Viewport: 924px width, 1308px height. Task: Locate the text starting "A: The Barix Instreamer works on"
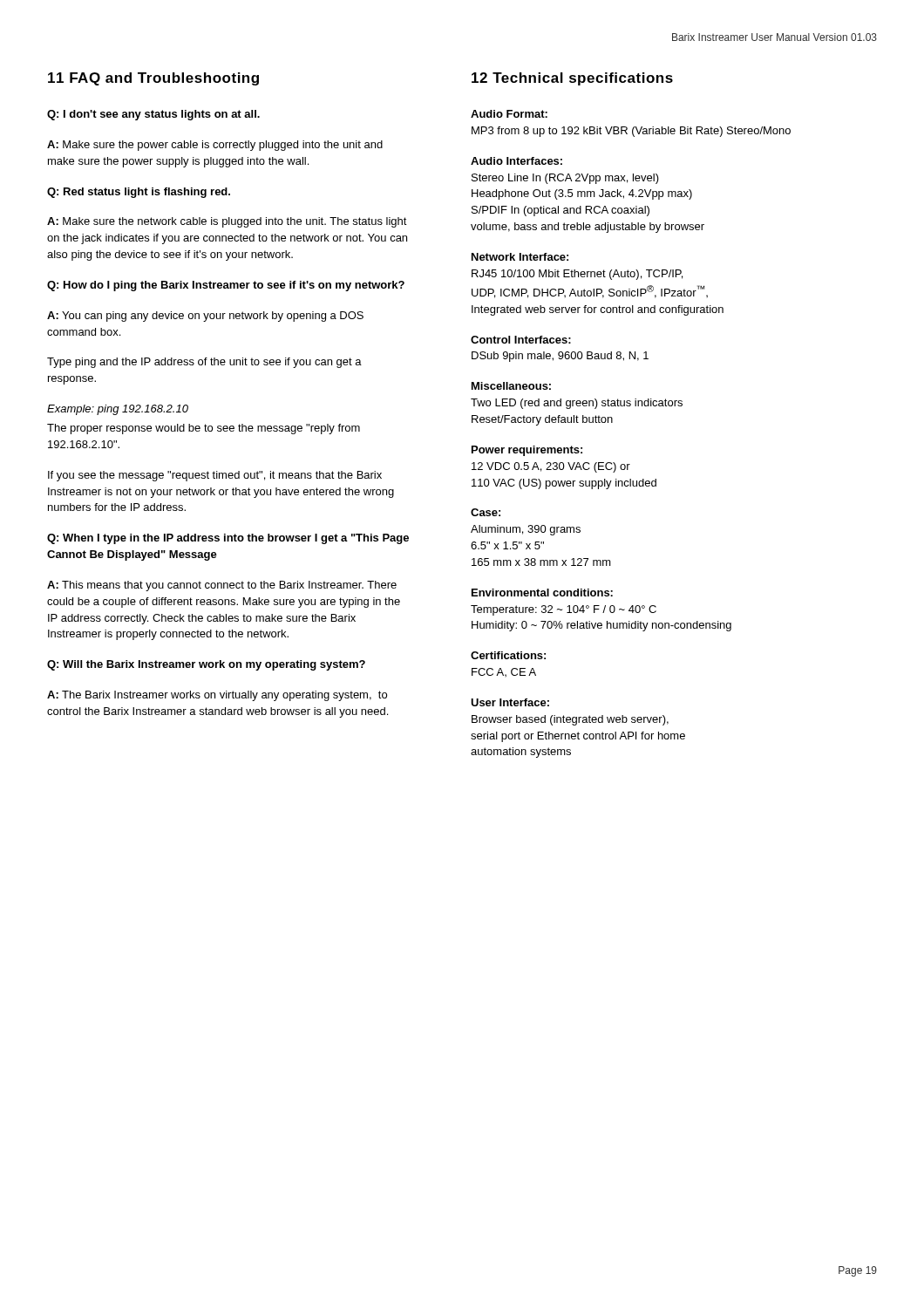230,704
